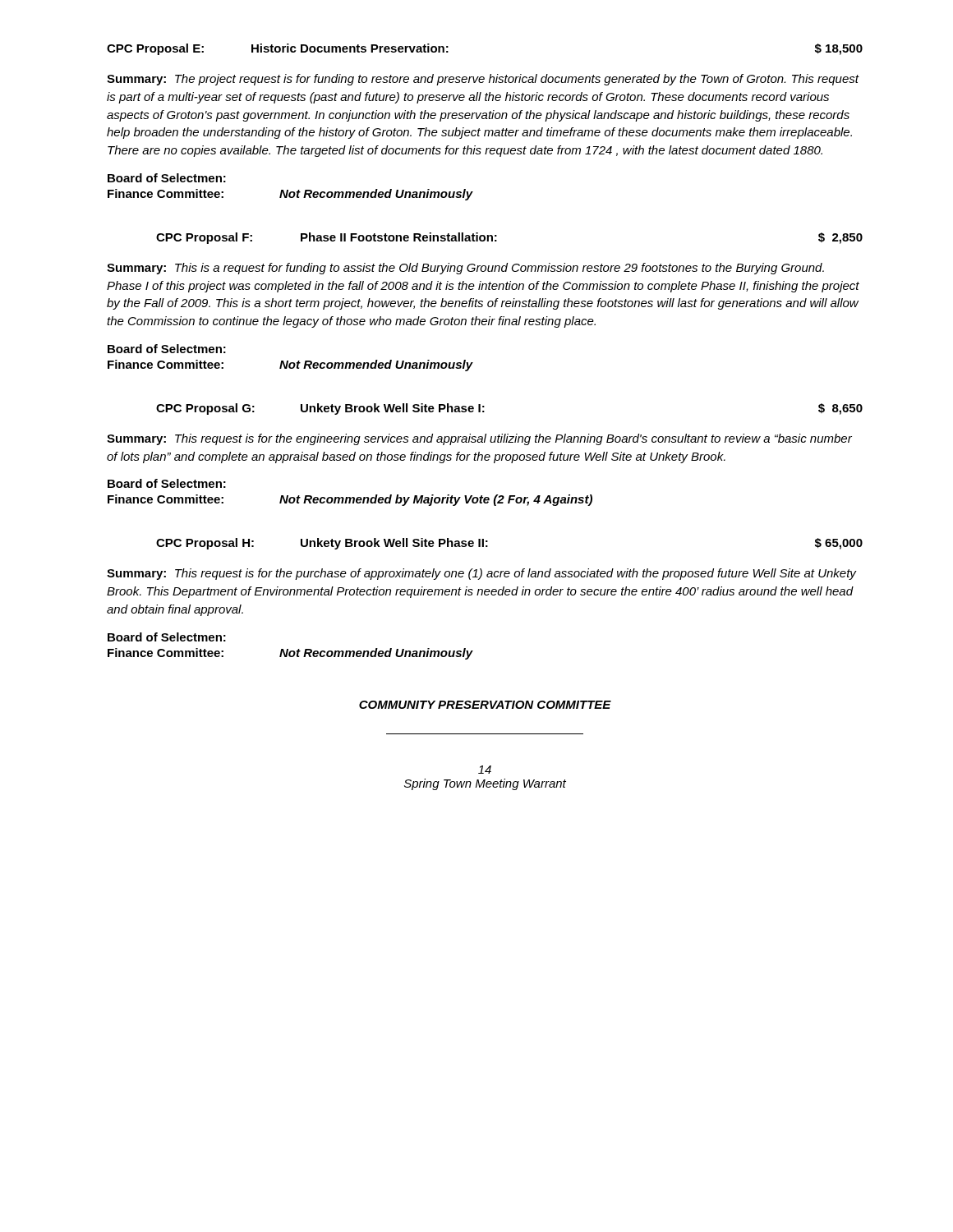
Task: Click on the section header that reads "CPC Proposal H: Unkety Brook Well"
Action: tap(204, 543)
